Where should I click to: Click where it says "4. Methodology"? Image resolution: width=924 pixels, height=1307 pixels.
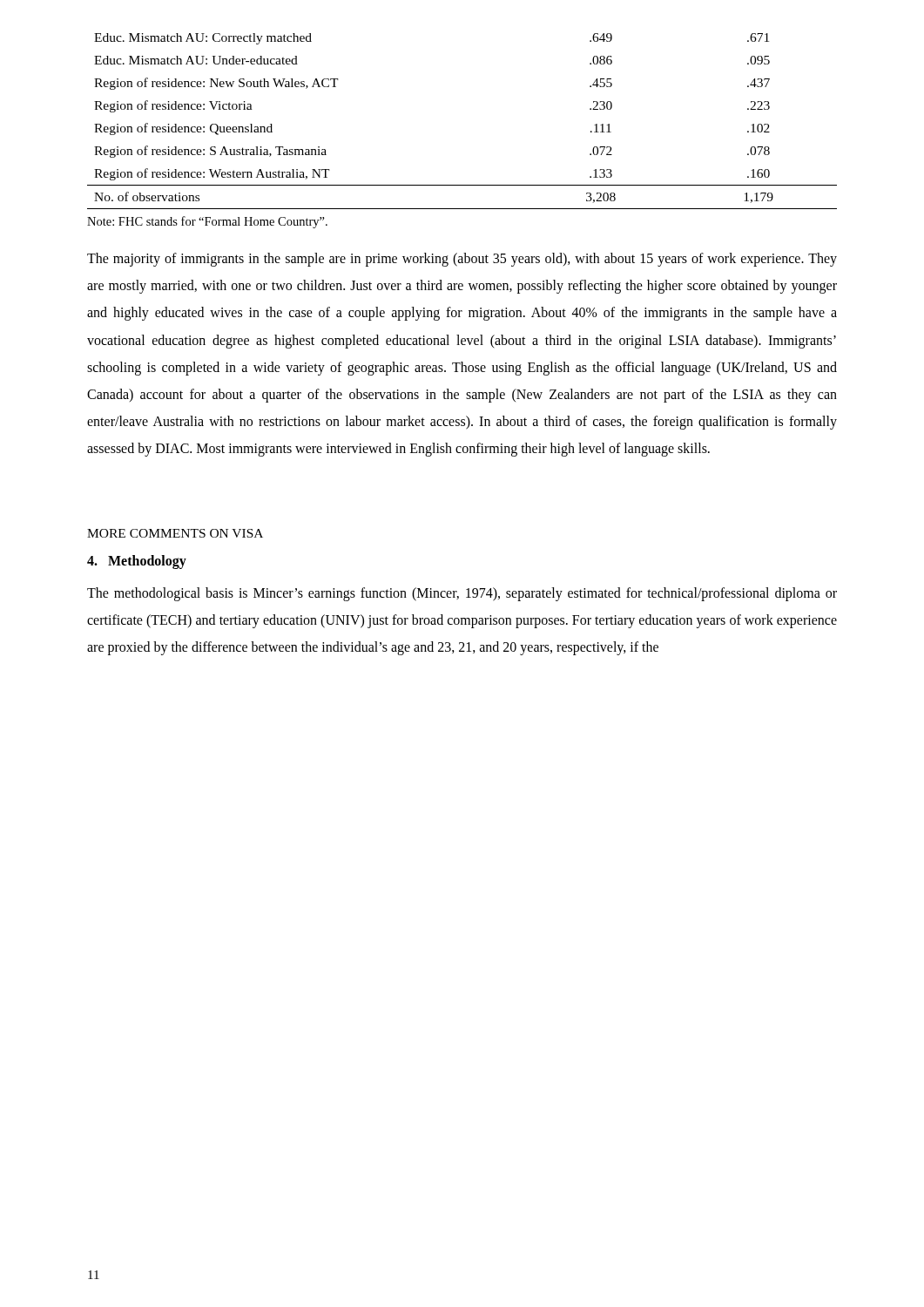pos(137,560)
